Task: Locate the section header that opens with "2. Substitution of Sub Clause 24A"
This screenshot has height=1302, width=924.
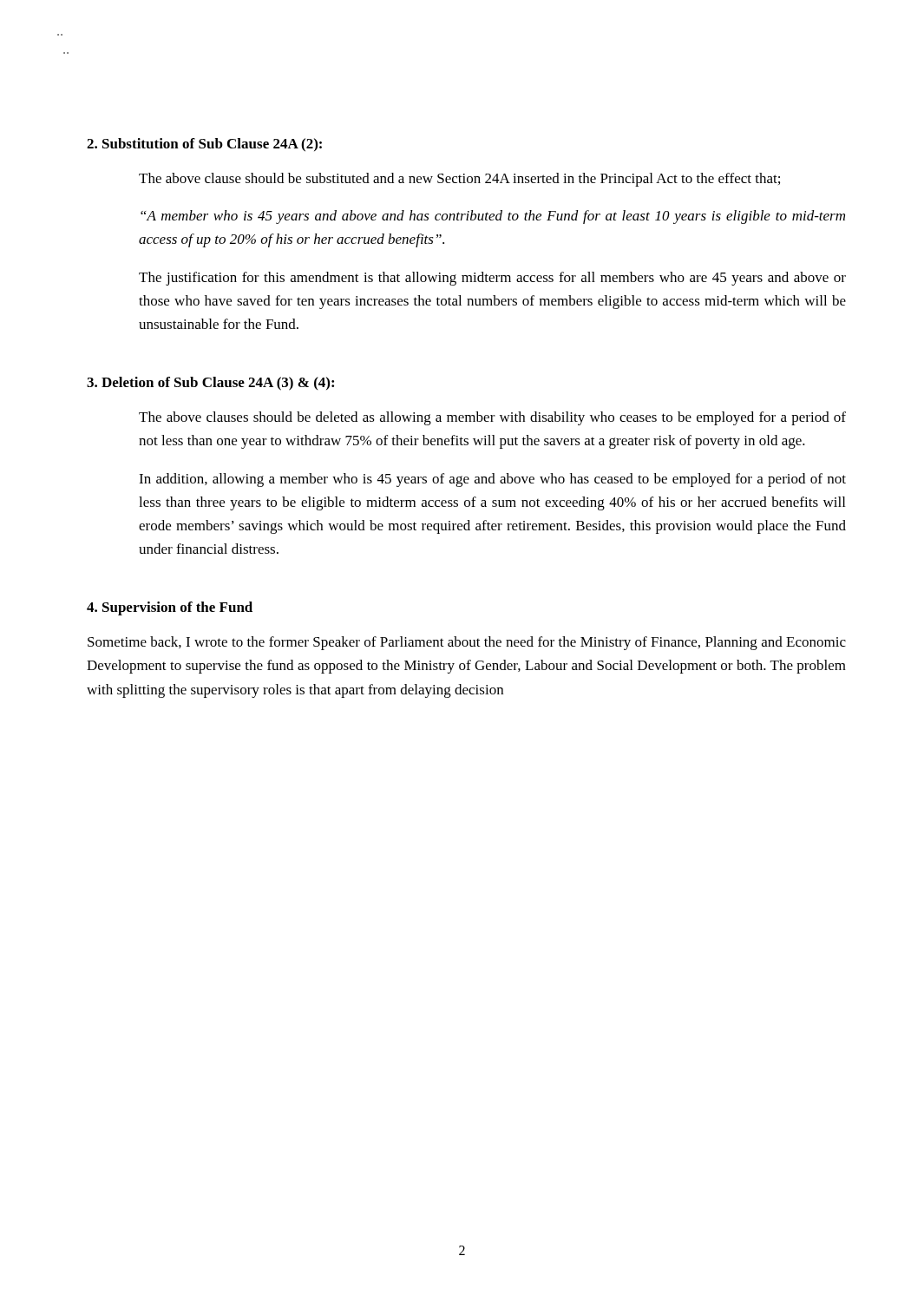Action: click(x=205, y=144)
